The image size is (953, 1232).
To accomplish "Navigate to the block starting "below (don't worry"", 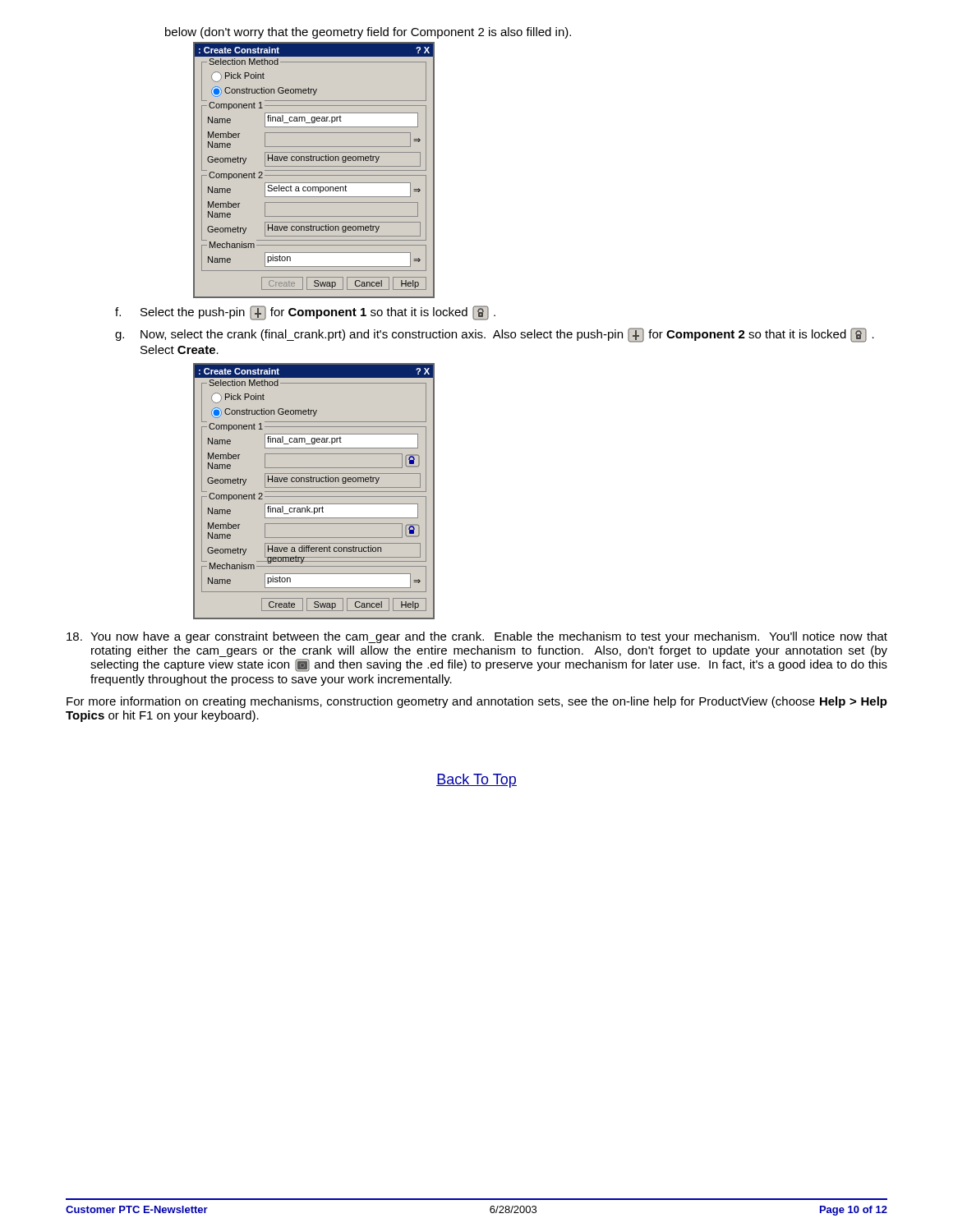I will click(368, 32).
